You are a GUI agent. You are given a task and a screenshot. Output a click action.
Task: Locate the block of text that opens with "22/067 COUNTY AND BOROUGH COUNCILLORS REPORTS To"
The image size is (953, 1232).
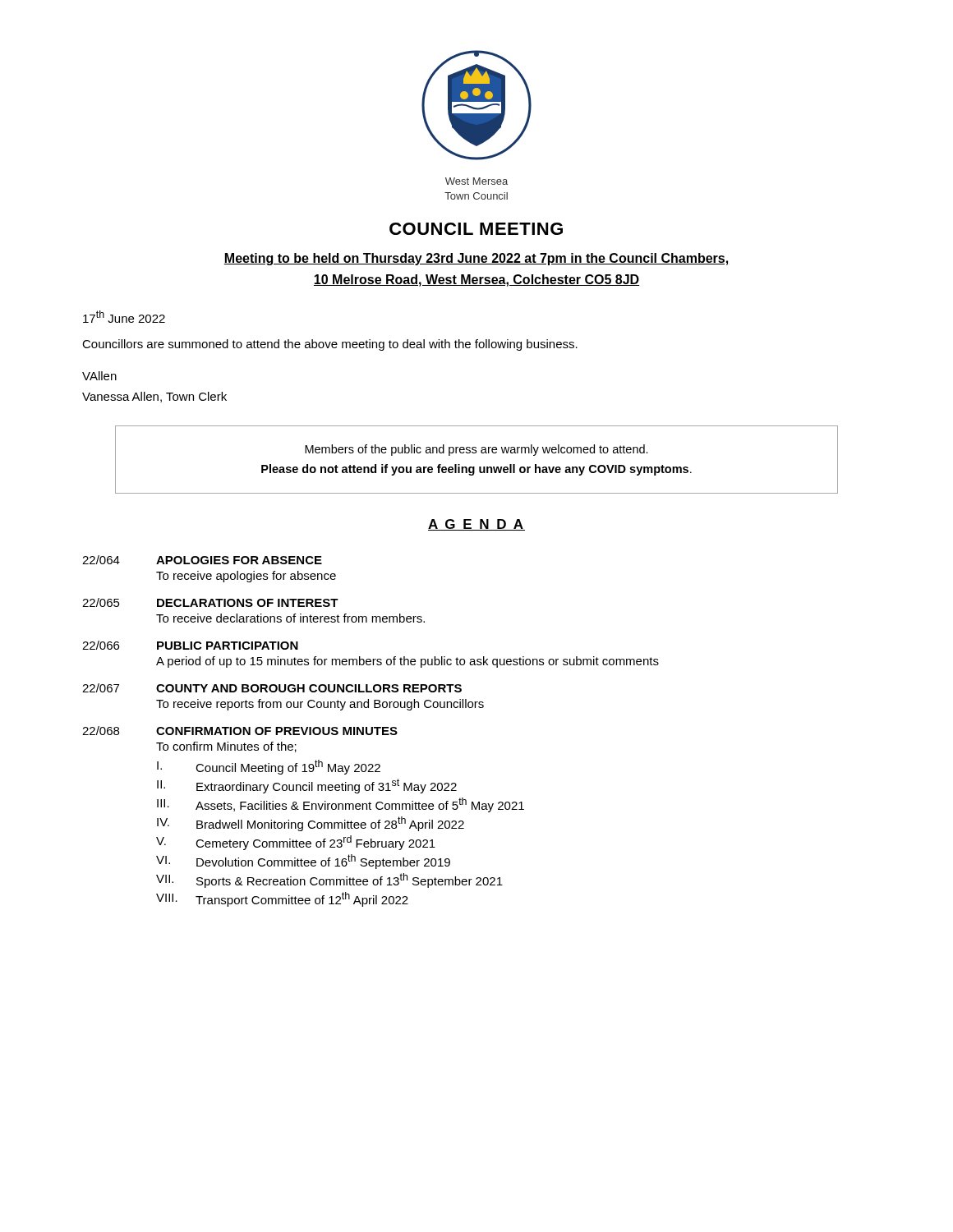point(476,696)
